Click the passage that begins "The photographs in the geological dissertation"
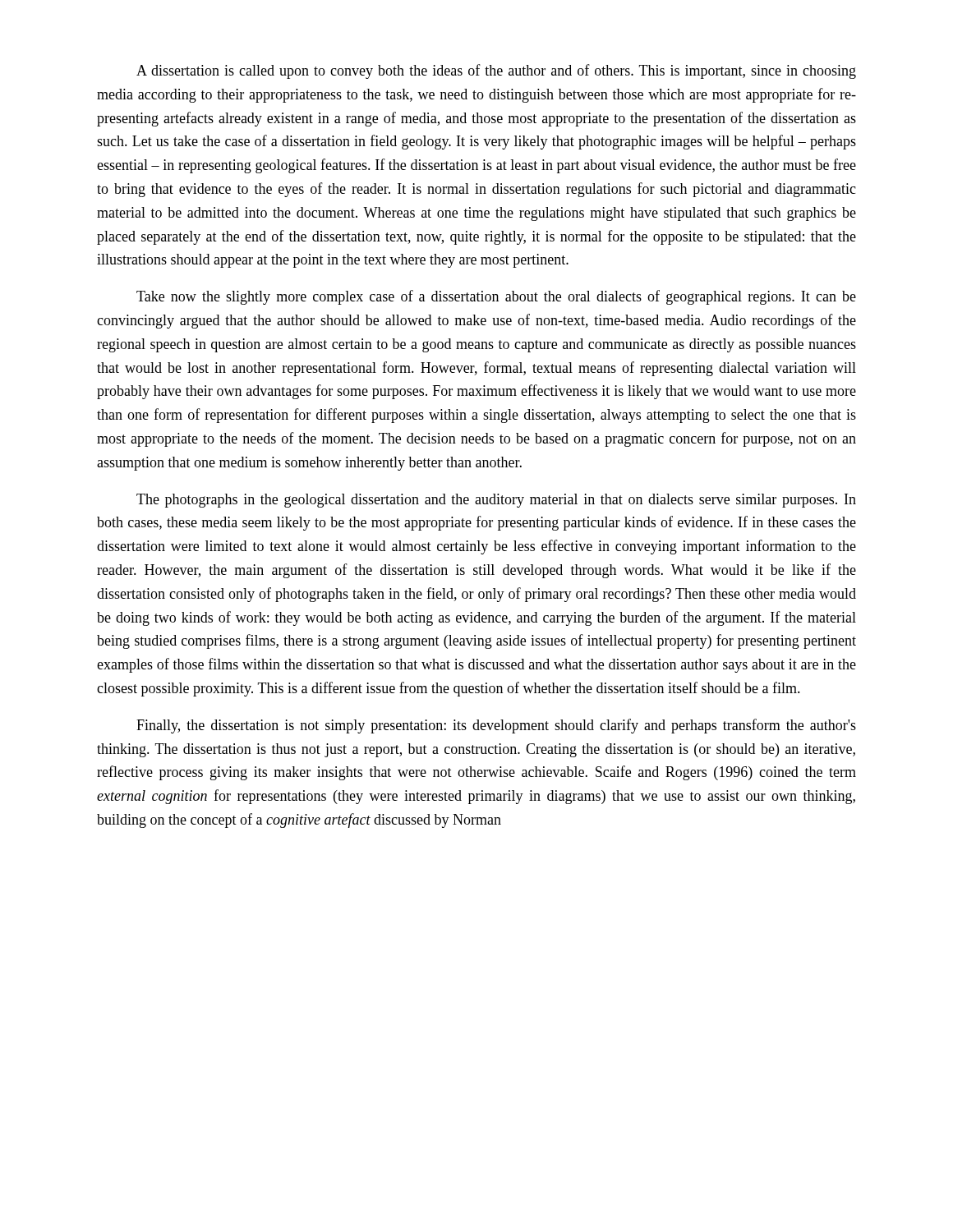This screenshot has width=953, height=1232. point(476,594)
